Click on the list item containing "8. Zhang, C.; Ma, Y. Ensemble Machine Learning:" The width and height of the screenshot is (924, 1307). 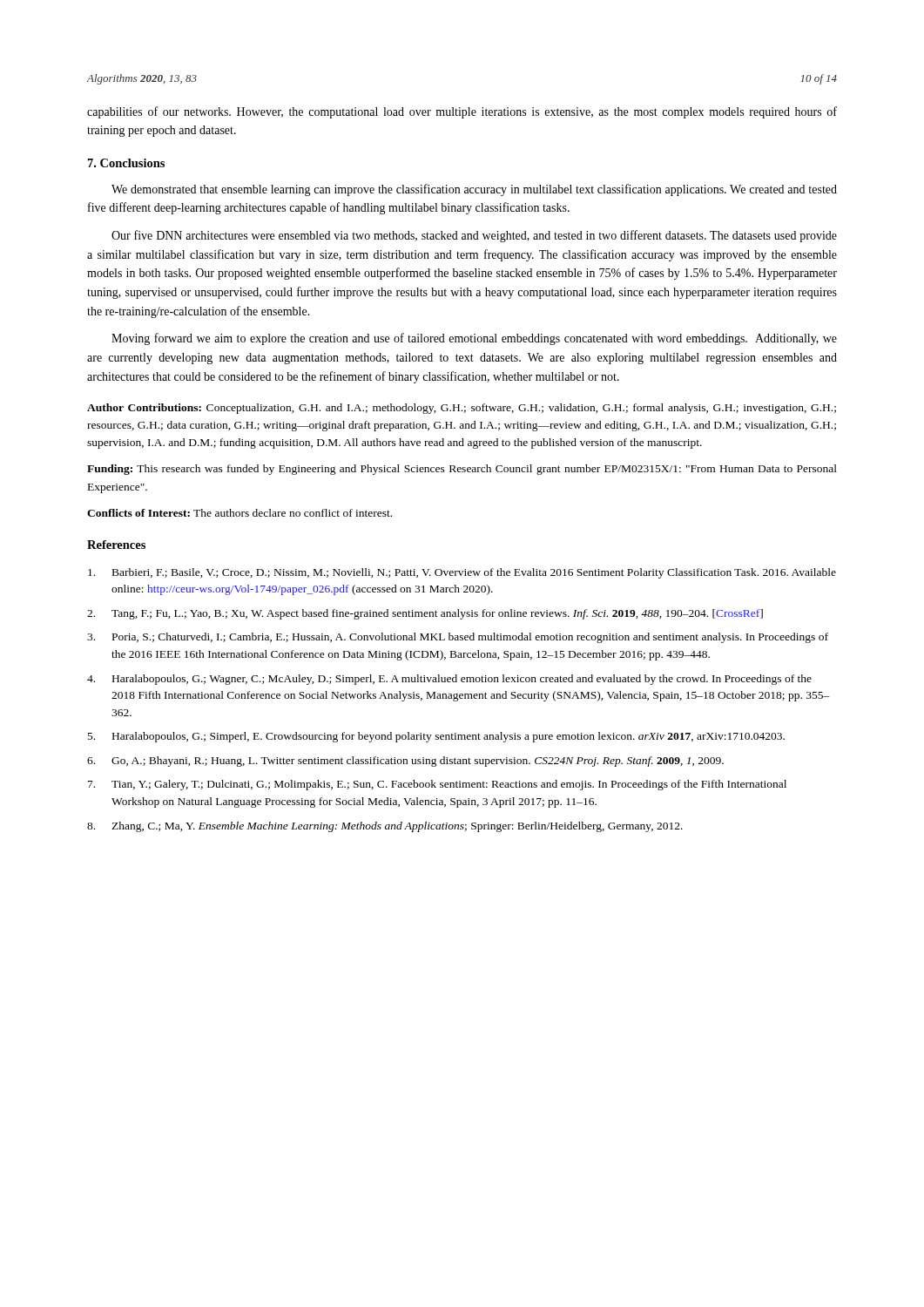462,825
